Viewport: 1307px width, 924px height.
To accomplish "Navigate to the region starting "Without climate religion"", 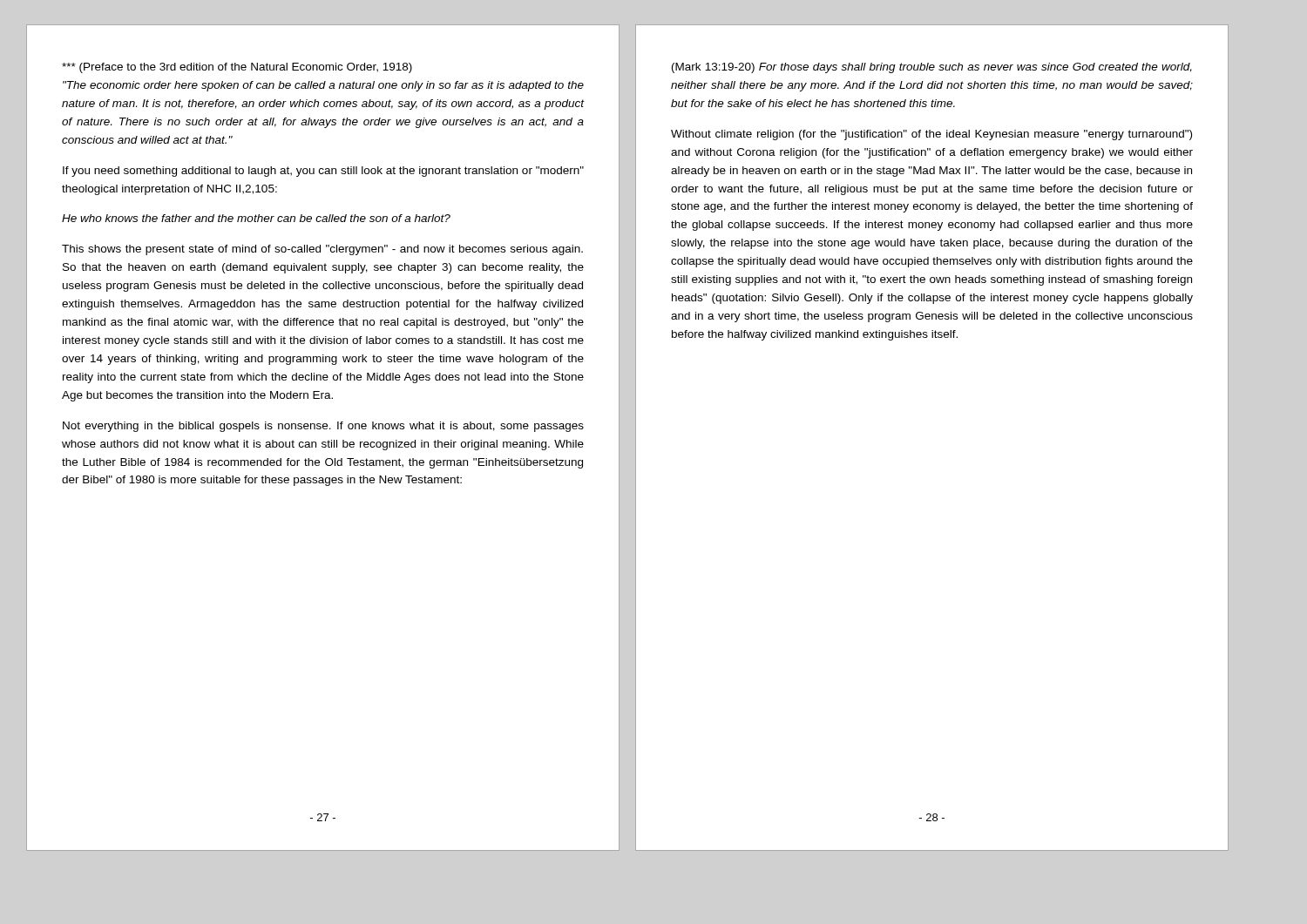I will [x=932, y=234].
